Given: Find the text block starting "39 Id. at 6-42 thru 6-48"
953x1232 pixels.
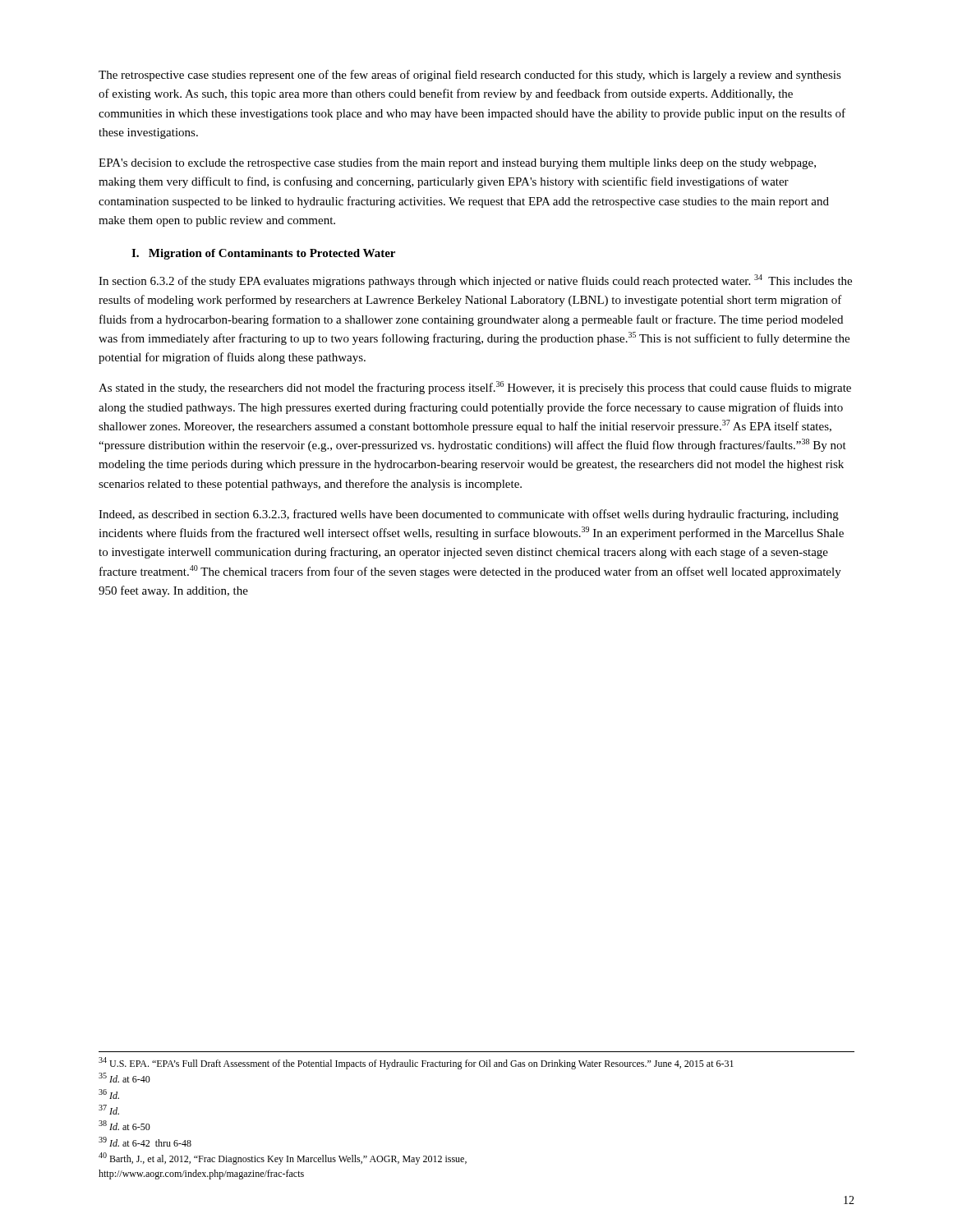Looking at the screenshot, I should [x=145, y=1143].
